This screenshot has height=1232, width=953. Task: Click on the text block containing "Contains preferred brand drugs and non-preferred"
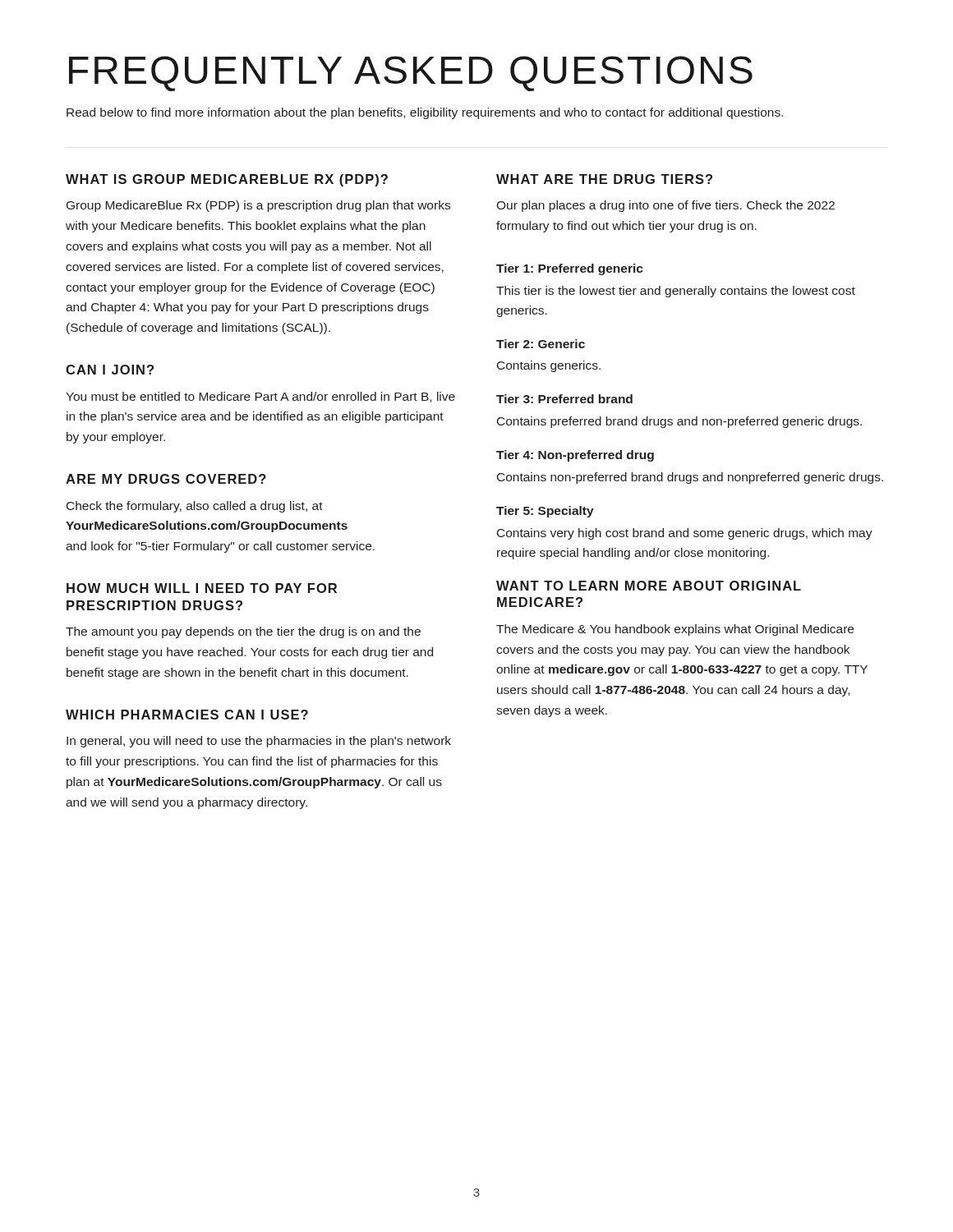point(692,421)
